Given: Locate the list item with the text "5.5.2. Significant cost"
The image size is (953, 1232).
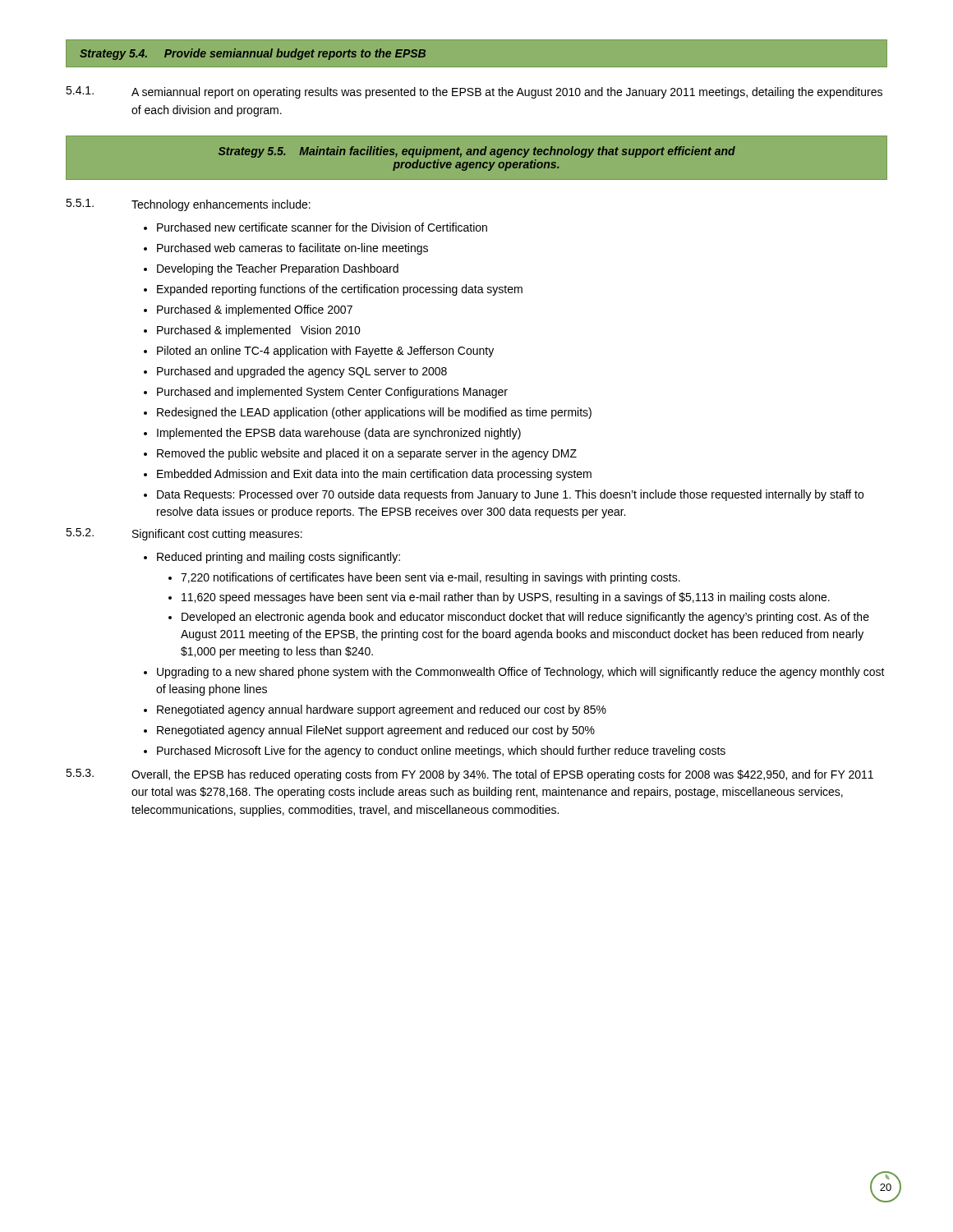Looking at the screenshot, I should point(184,535).
